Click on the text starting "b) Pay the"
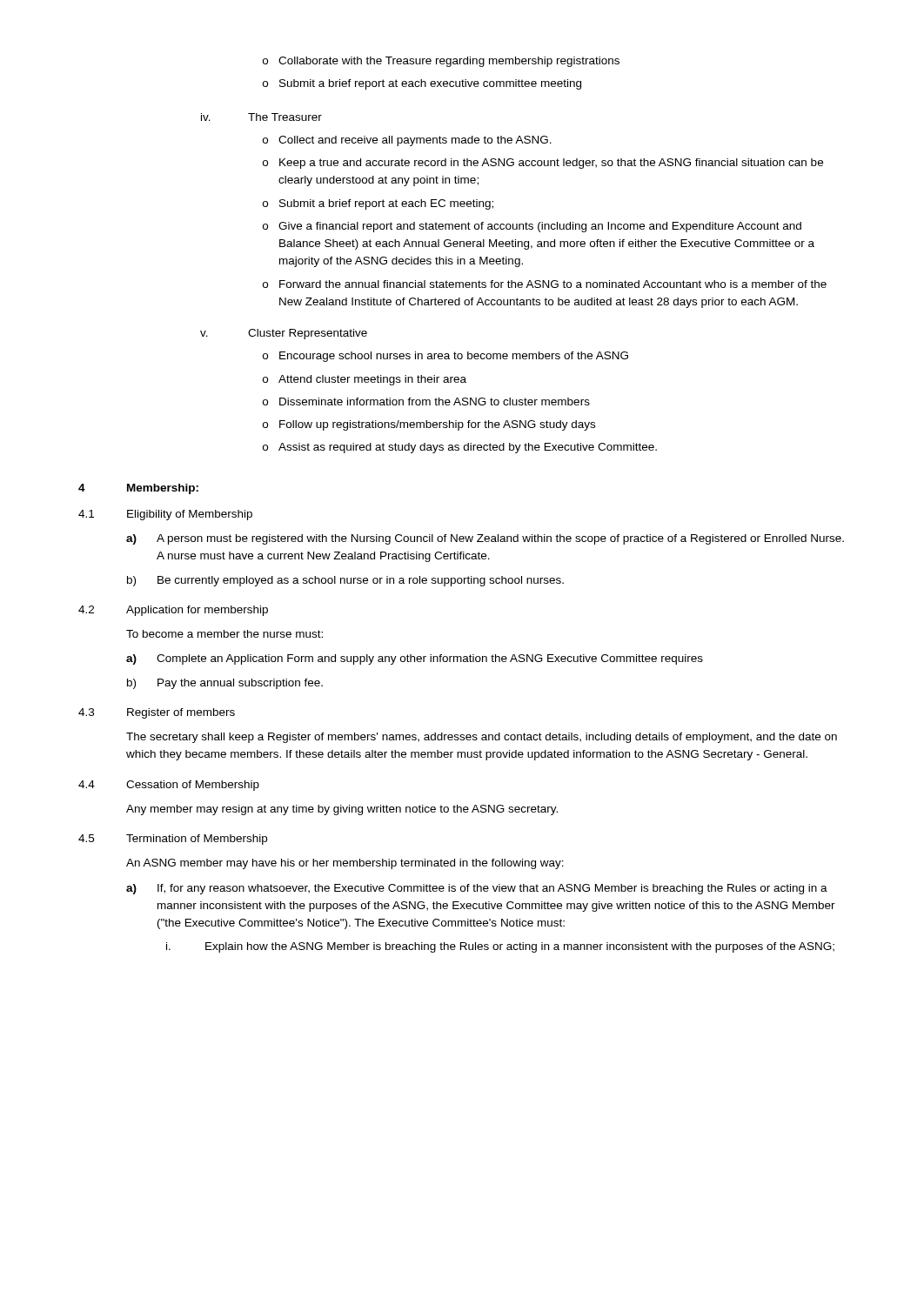This screenshot has height=1305, width=924. pos(225,684)
